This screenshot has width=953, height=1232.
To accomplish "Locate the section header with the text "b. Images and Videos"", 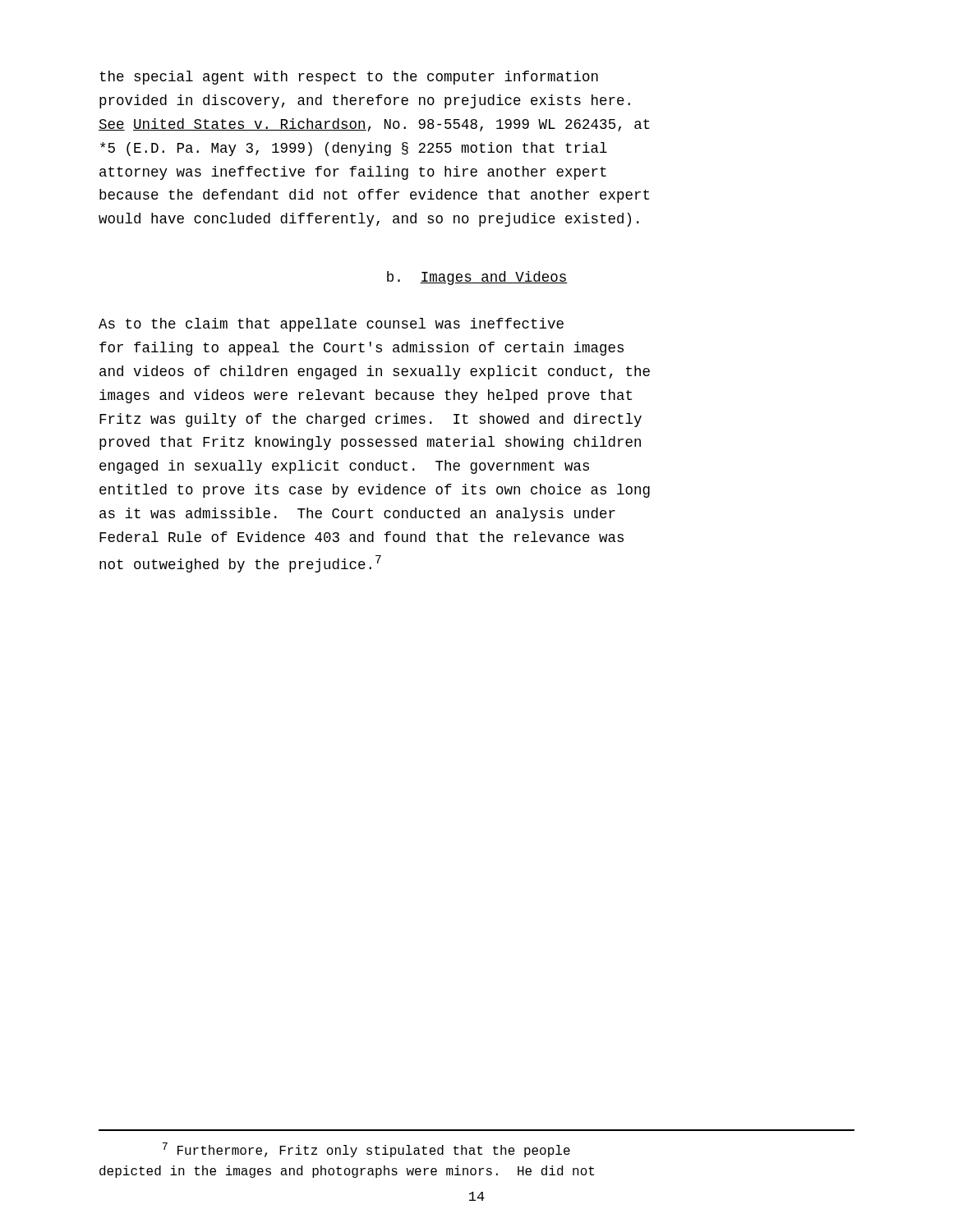I will click(476, 278).
